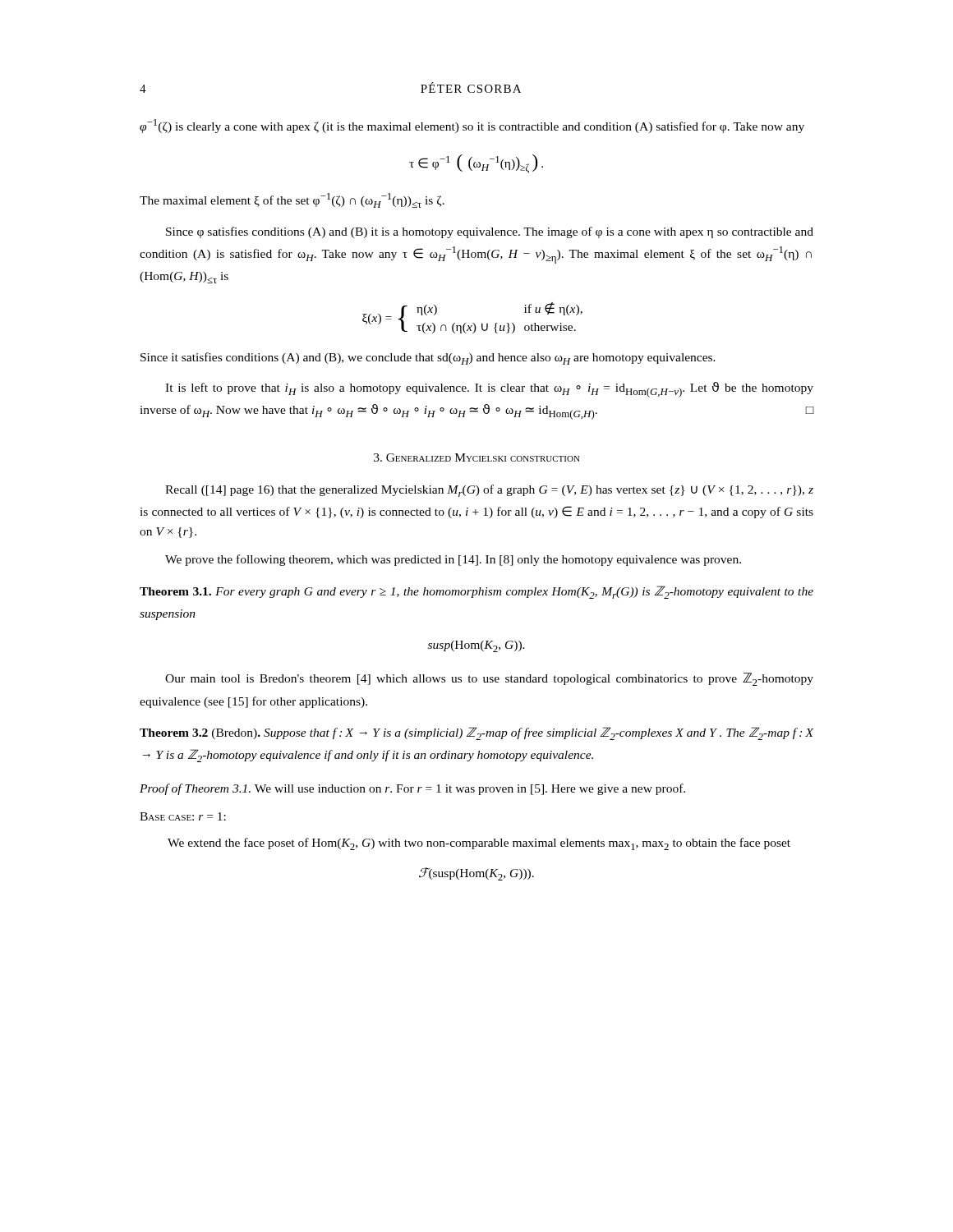This screenshot has height=1232, width=953.
Task: Select the text block containing "Our main tool is Bredon's"
Action: click(476, 690)
